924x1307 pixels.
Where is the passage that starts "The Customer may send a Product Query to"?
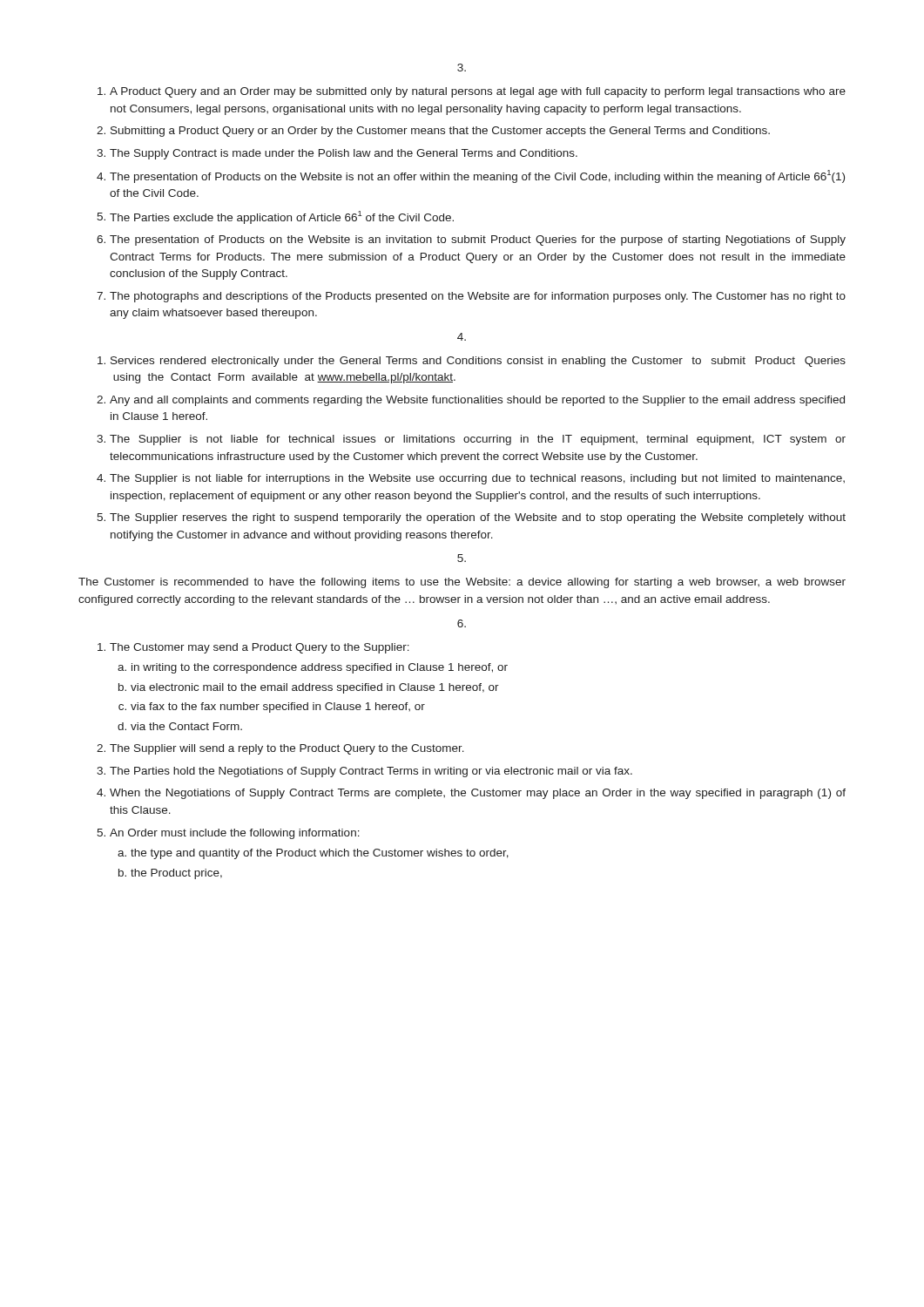tap(462, 760)
